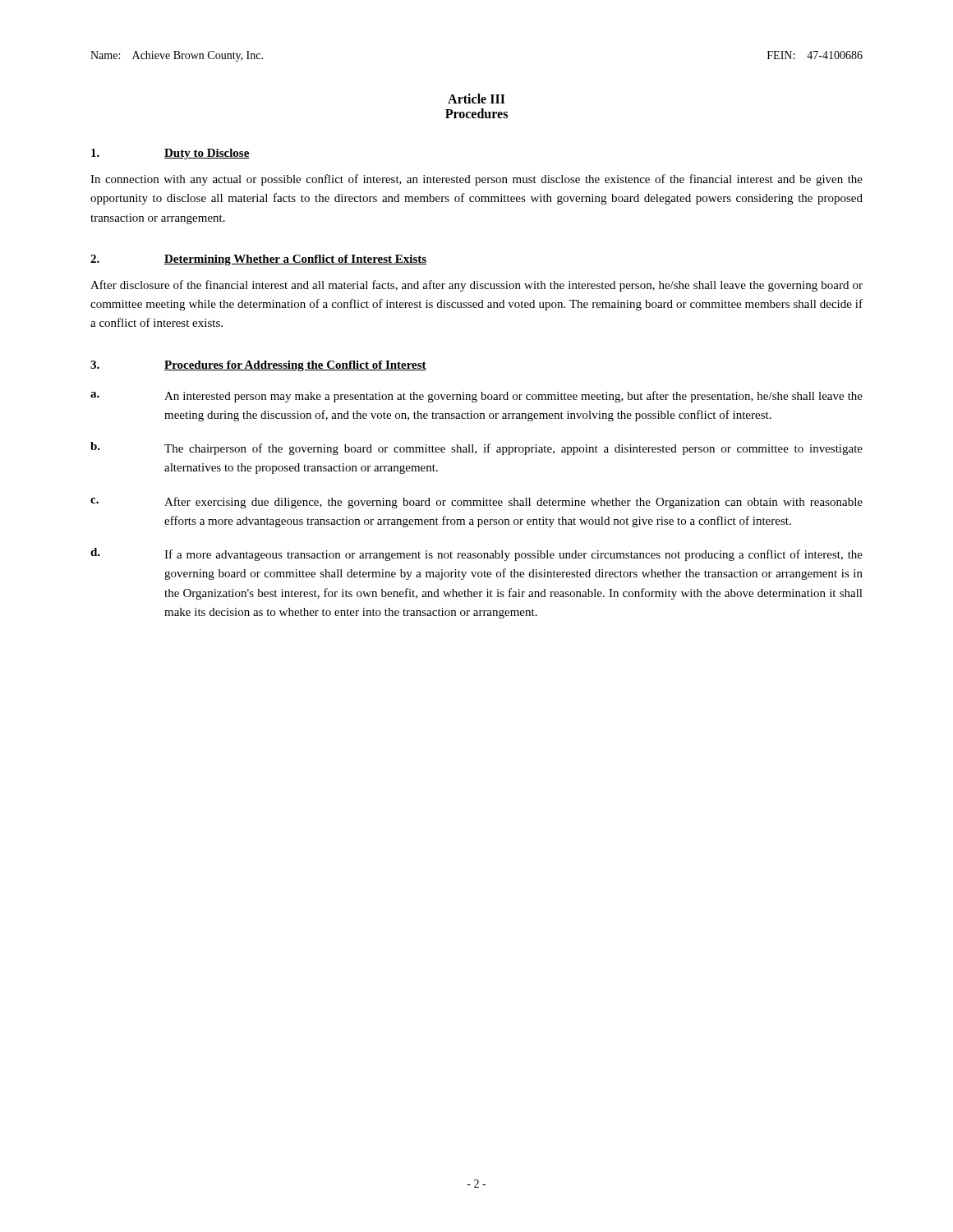The height and width of the screenshot is (1232, 953).
Task: Locate the element starting "b. The chairperson of the"
Action: pyautogui.click(x=476, y=459)
